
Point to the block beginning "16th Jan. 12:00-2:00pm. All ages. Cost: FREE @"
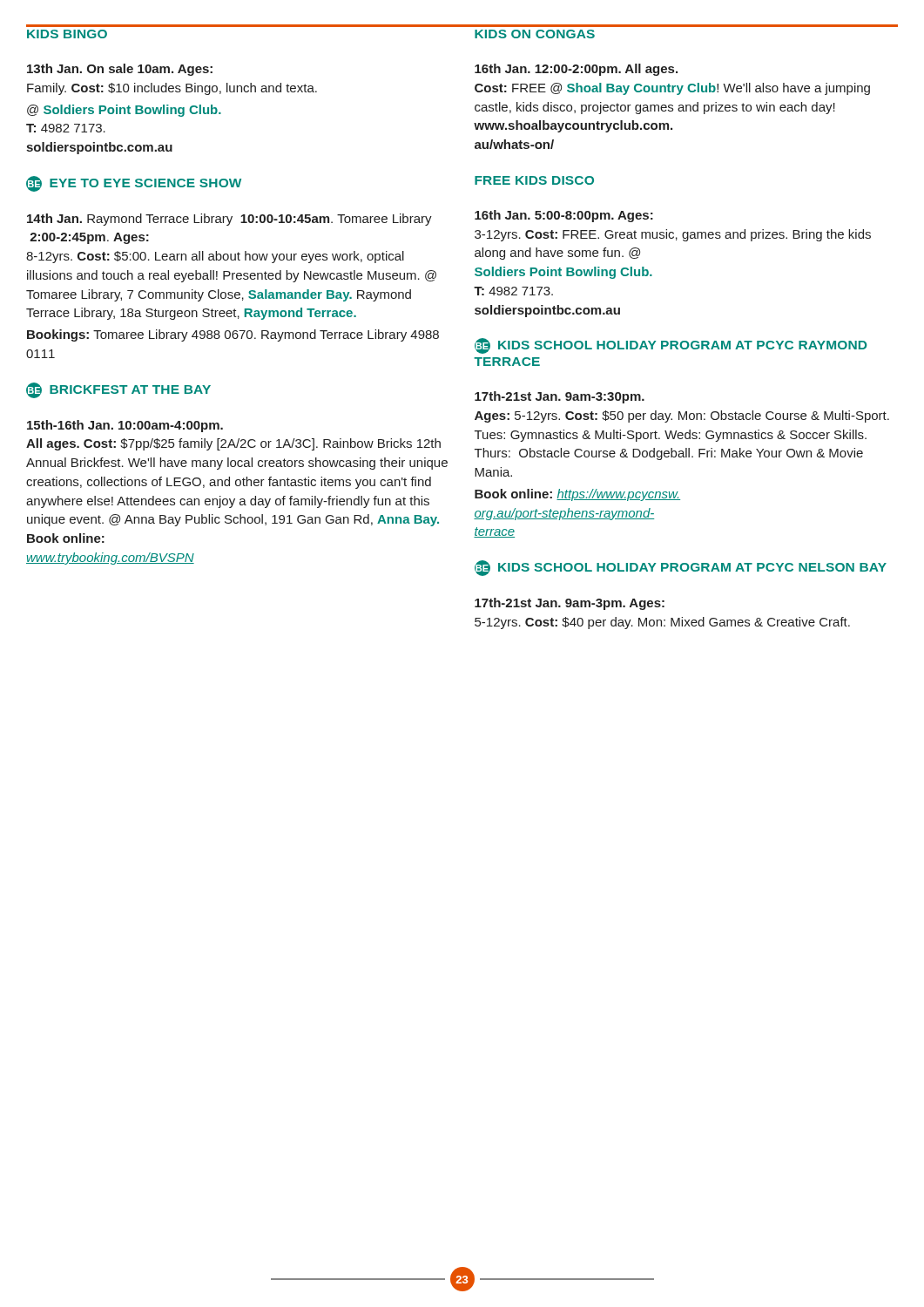tap(686, 107)
